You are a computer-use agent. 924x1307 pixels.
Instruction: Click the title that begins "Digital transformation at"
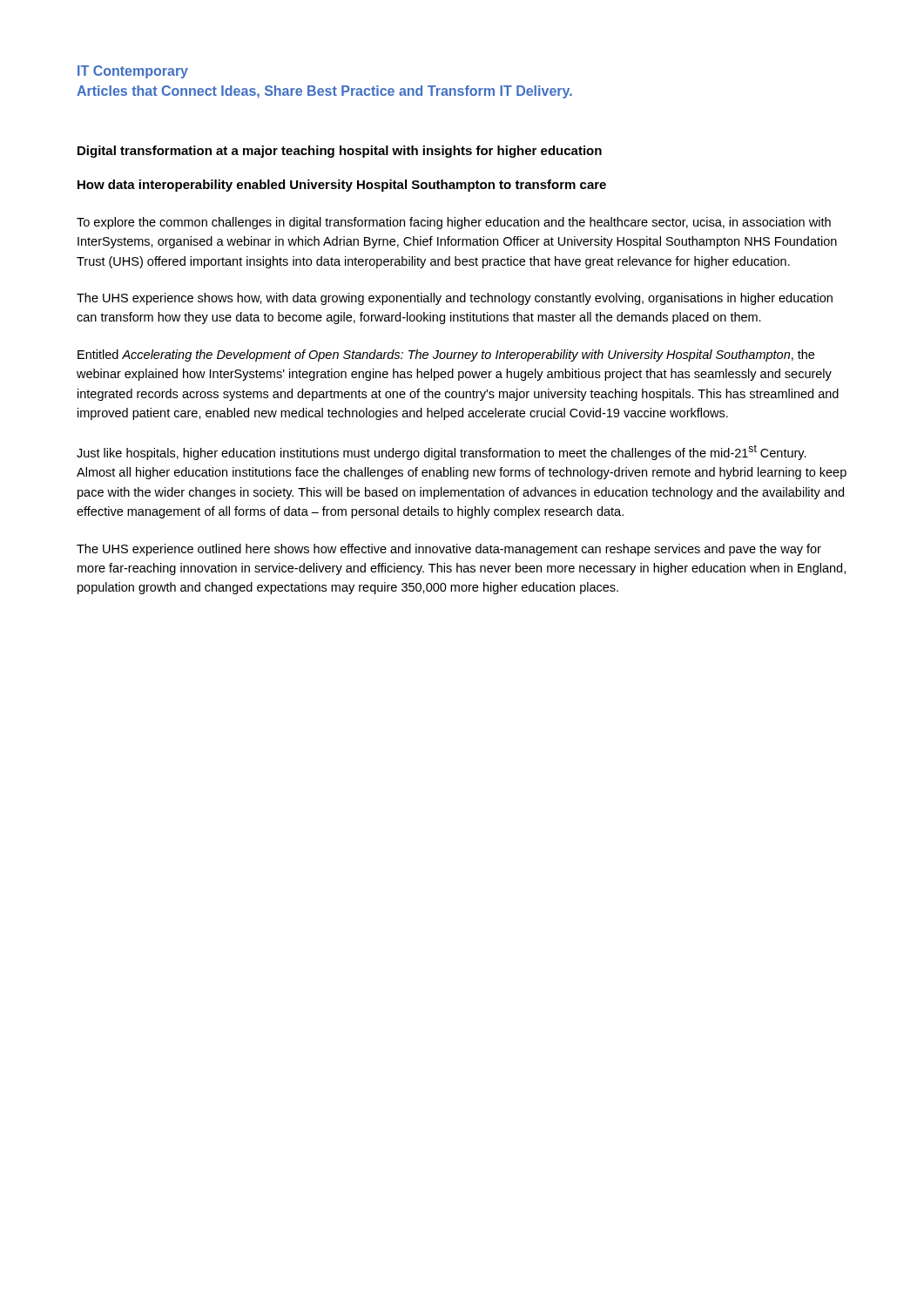click(x=339, y=150)
